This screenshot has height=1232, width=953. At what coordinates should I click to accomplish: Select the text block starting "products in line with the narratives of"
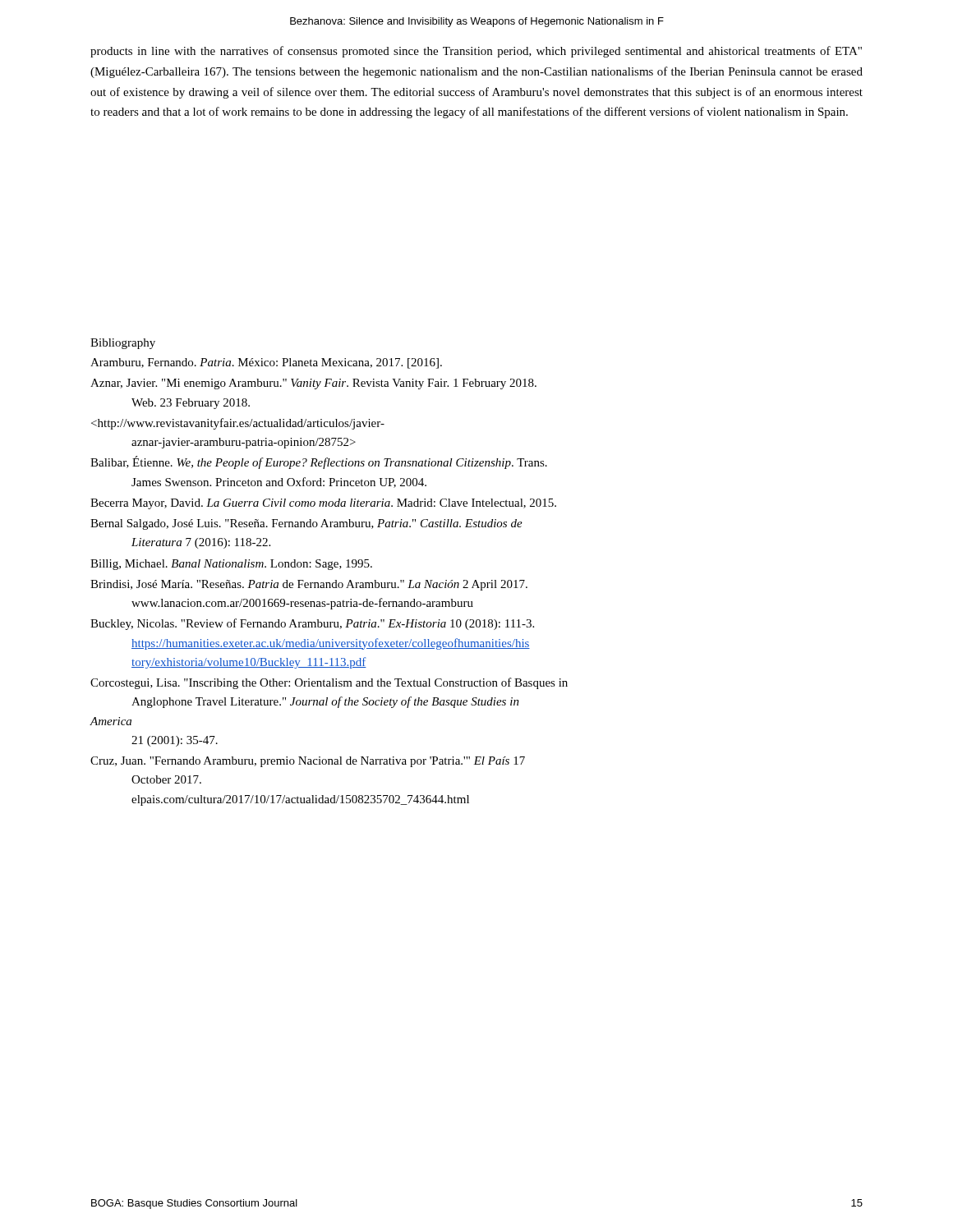click(x=476, y=81)
